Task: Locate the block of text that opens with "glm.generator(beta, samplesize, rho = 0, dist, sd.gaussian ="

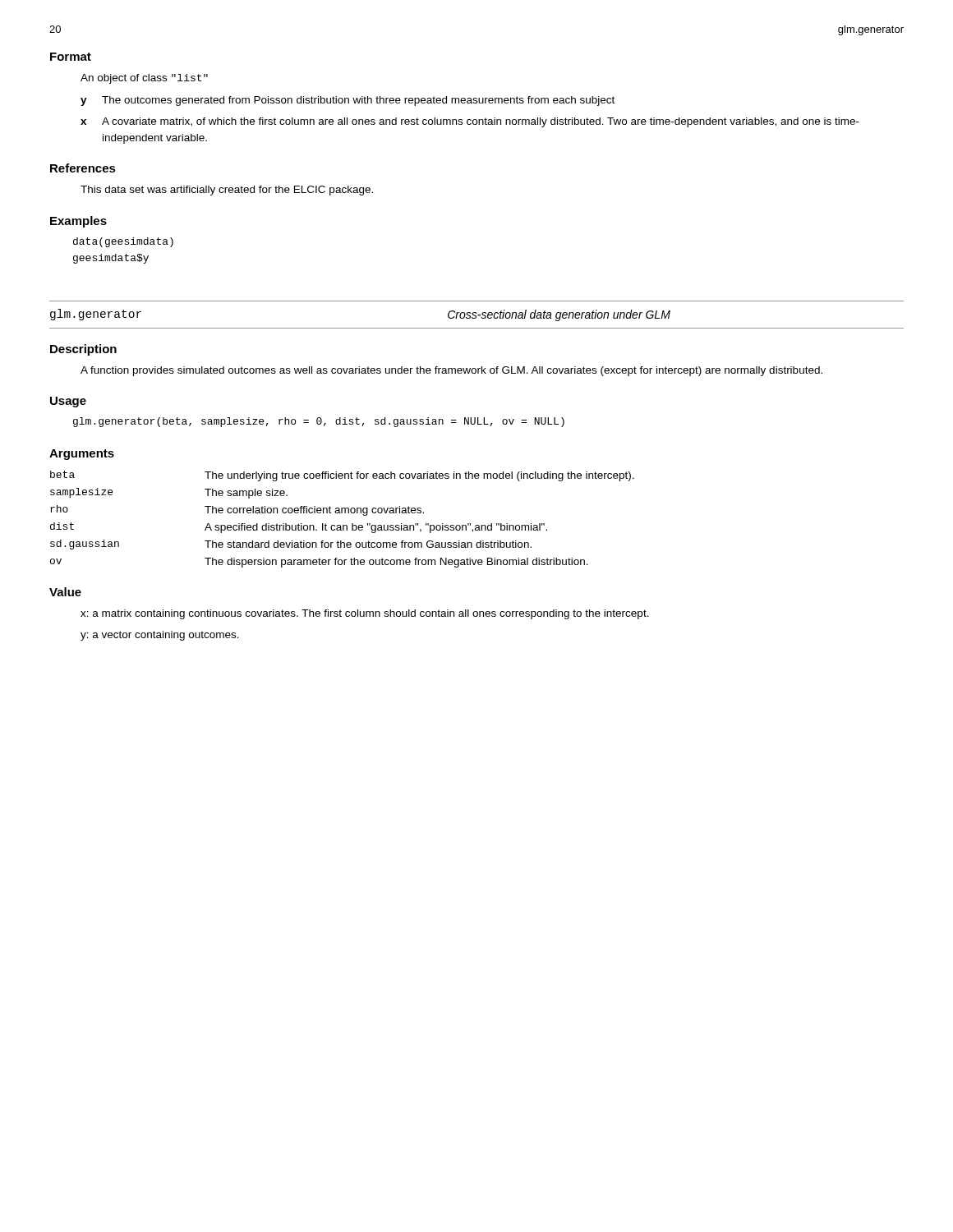Action: pos(319,422)
